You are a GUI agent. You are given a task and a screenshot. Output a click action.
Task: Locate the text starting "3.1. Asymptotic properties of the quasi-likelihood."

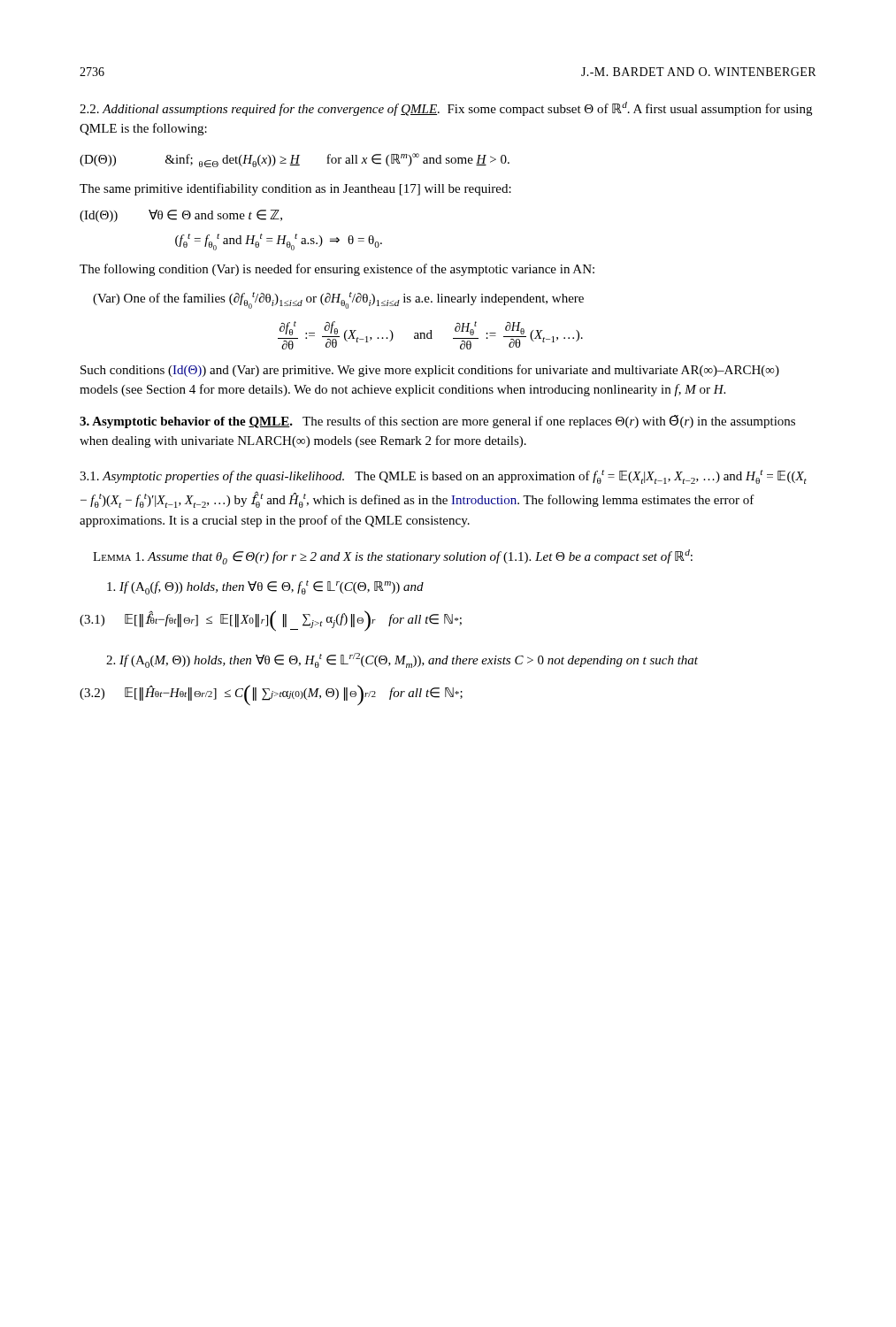pos(214,476)
